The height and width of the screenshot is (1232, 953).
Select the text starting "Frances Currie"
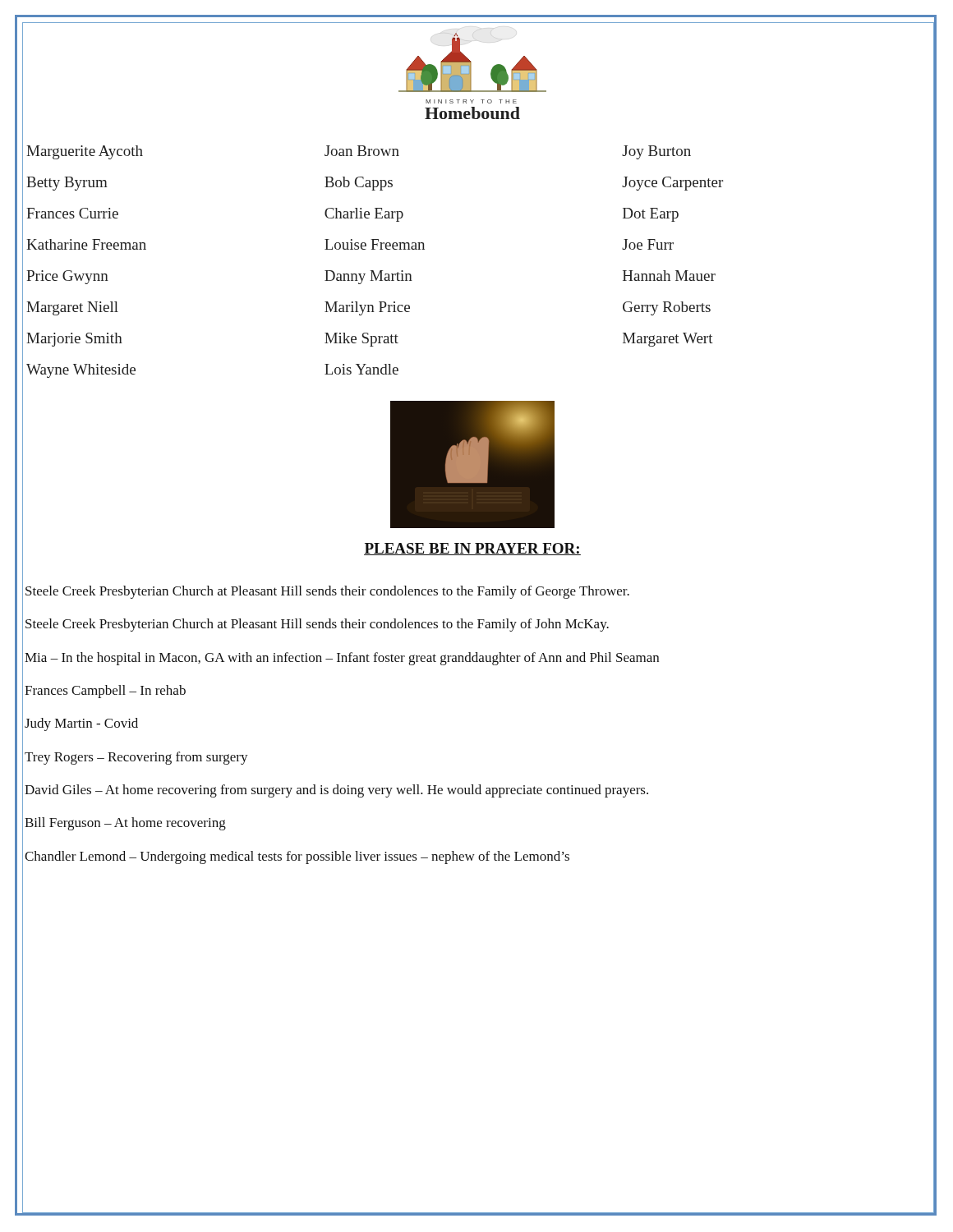[x=72, y=213]
